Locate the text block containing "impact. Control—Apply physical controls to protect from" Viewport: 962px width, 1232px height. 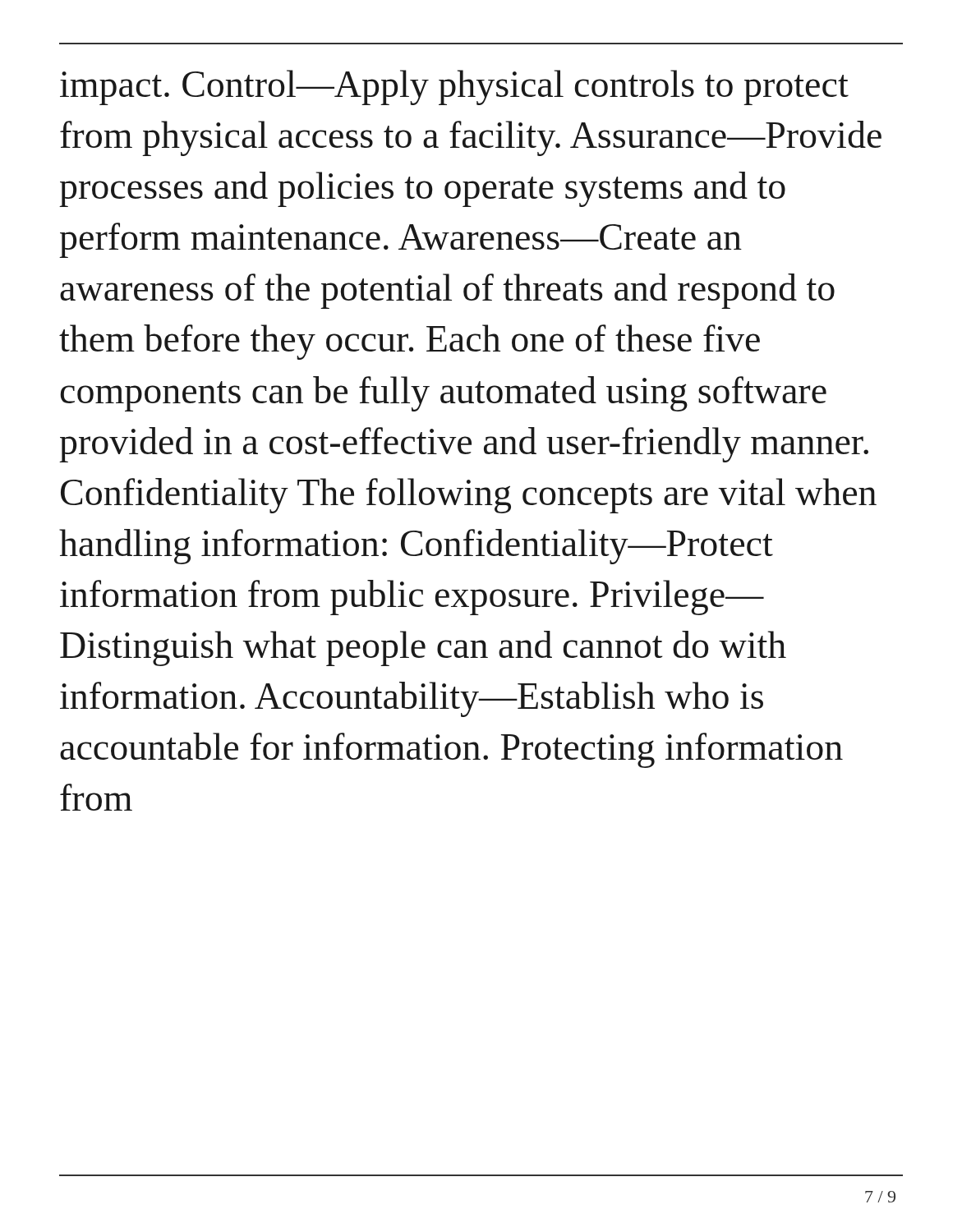(x=471, y=441)
